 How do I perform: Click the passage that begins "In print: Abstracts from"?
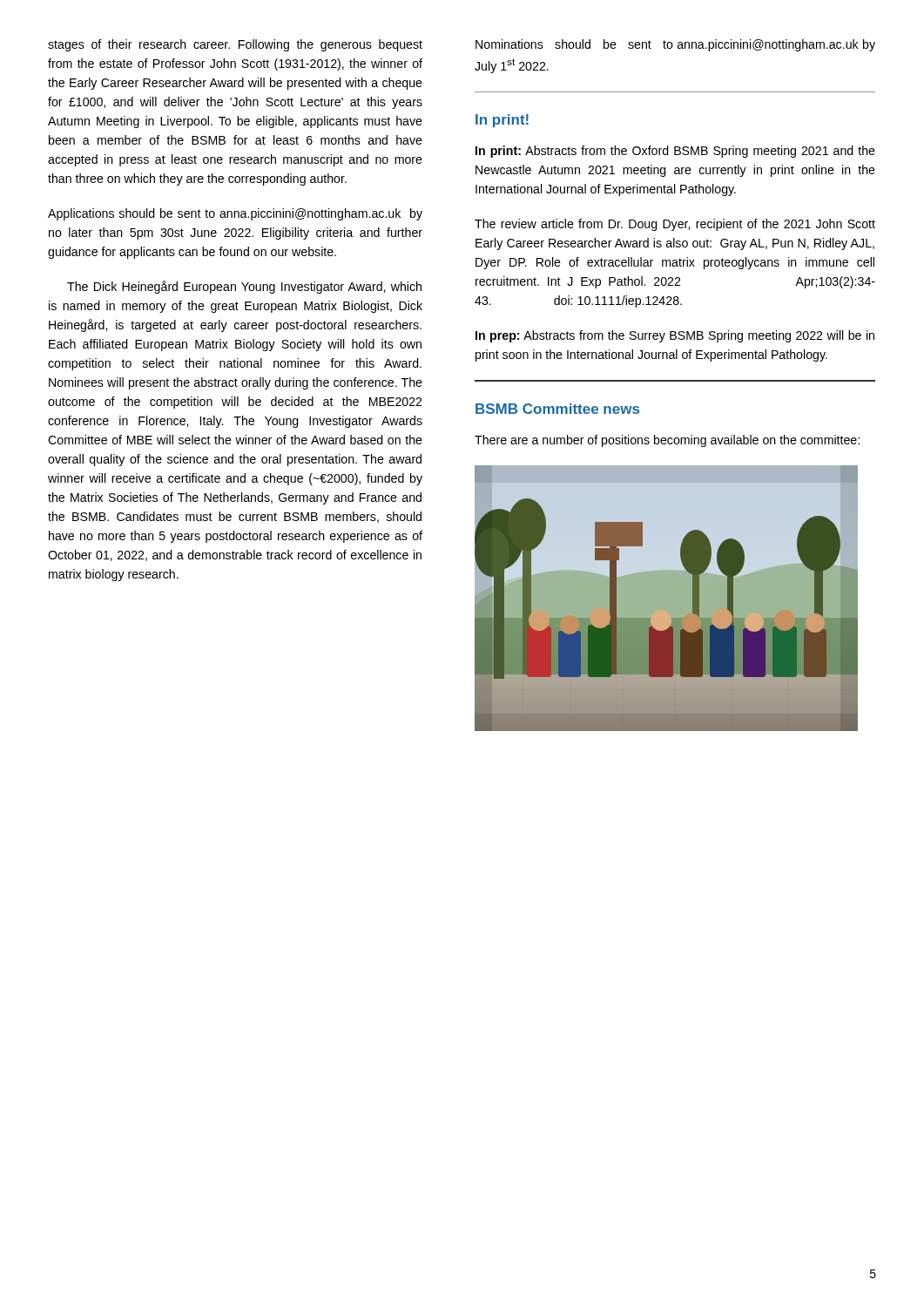(675, 170)
